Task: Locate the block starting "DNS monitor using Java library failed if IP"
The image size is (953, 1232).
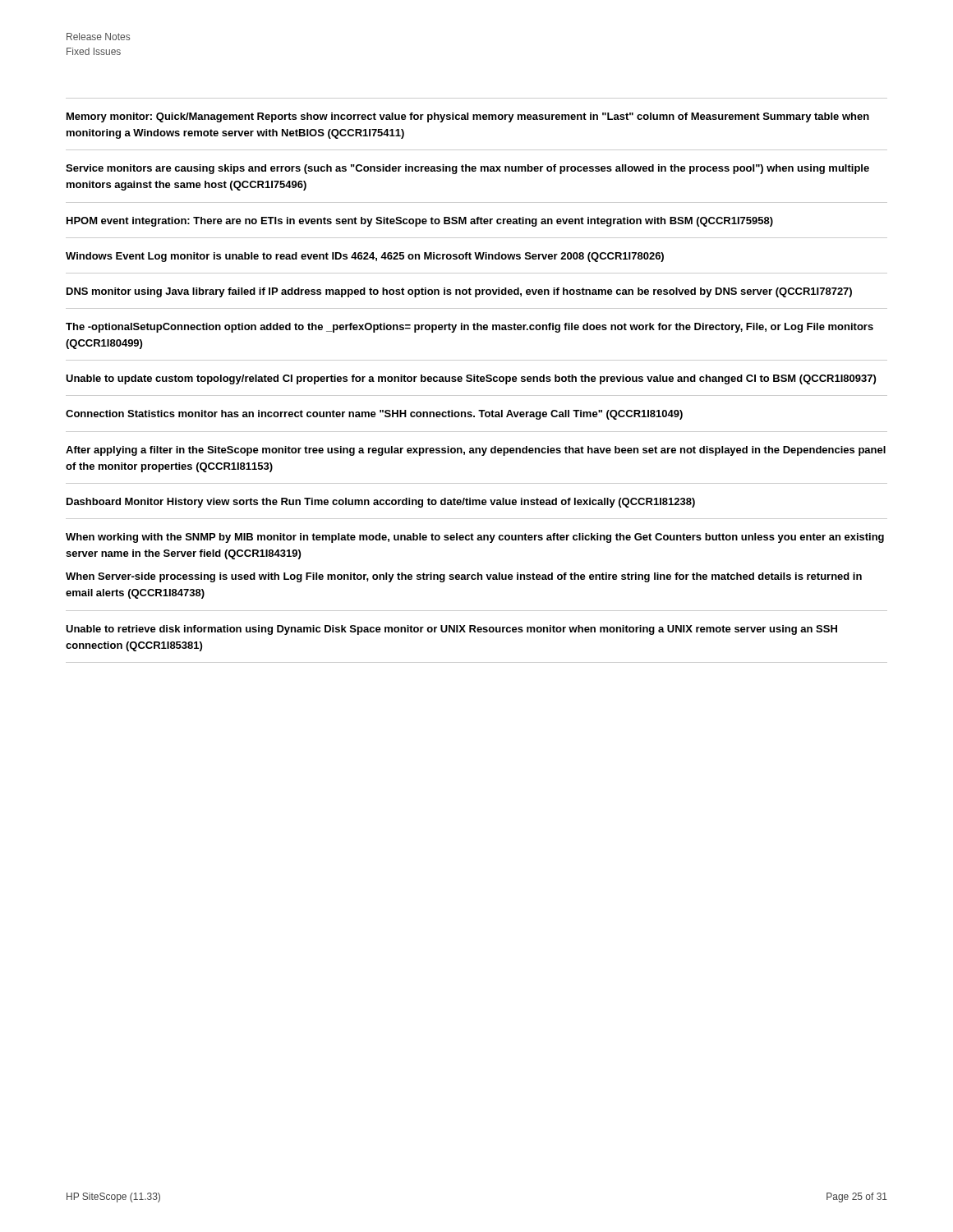Action: pyautogui.click(x=476, y=291)
